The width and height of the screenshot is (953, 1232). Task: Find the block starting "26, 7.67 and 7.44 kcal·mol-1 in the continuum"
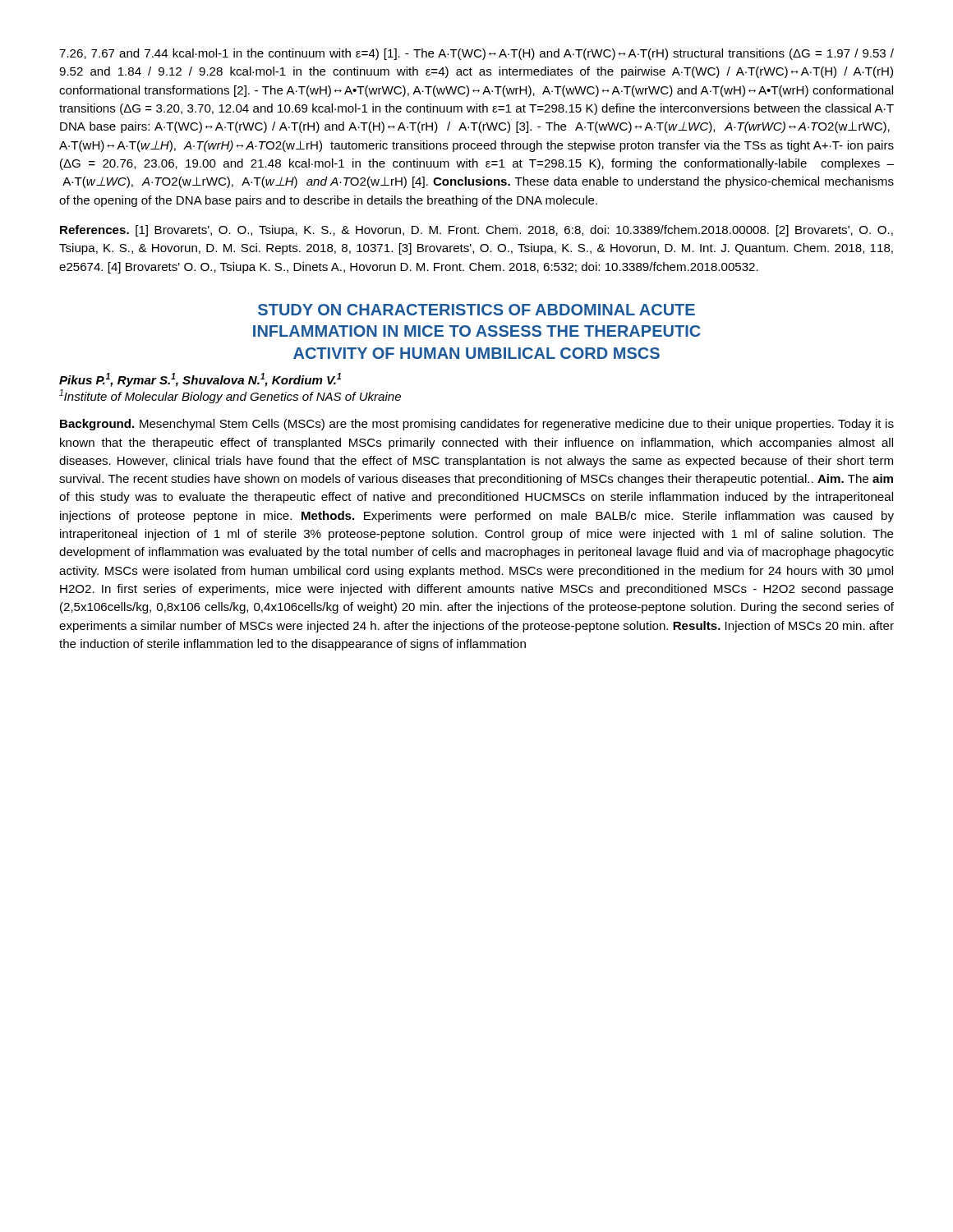(x=476, y=126)
